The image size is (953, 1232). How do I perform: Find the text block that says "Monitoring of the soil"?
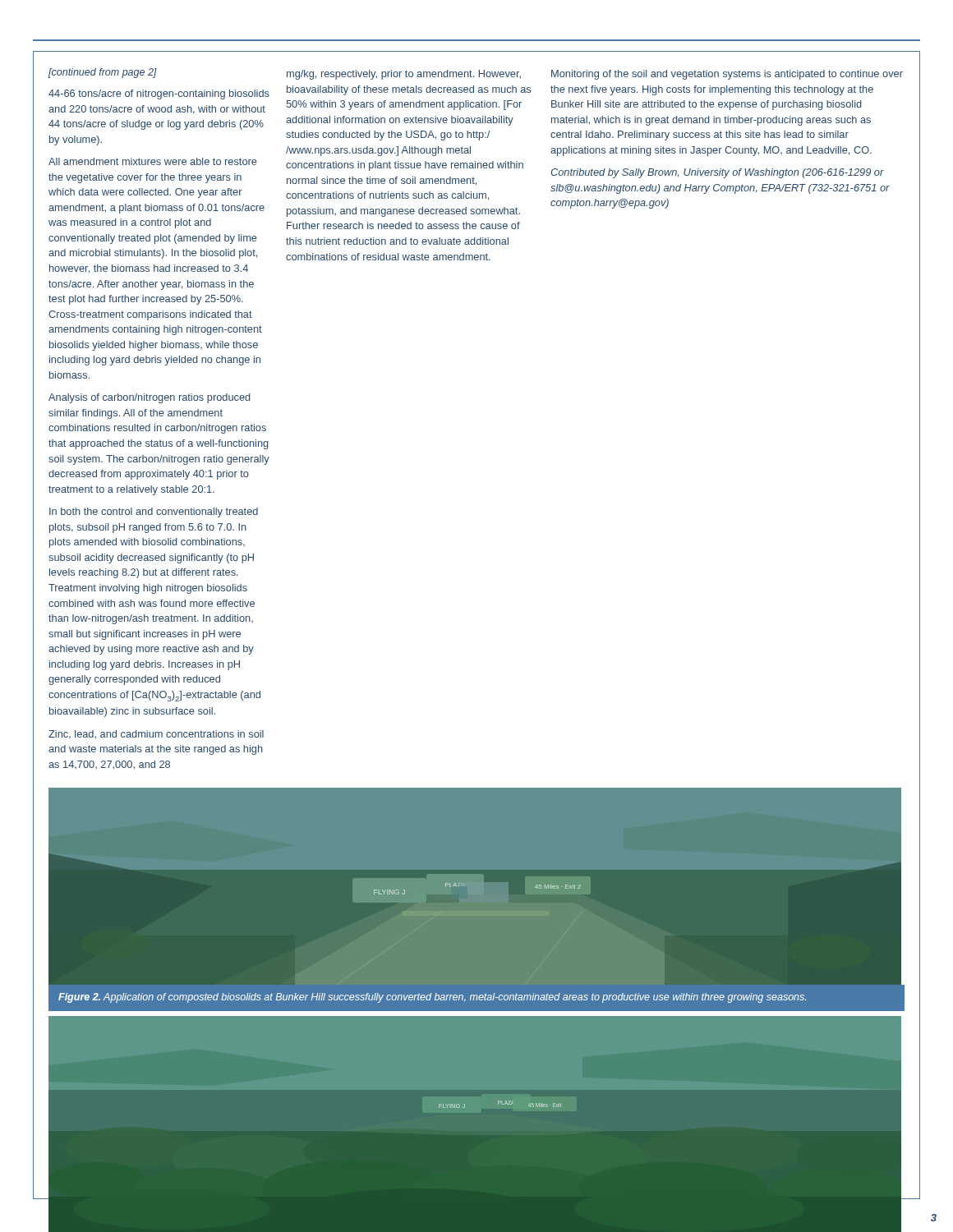point(727,139)
